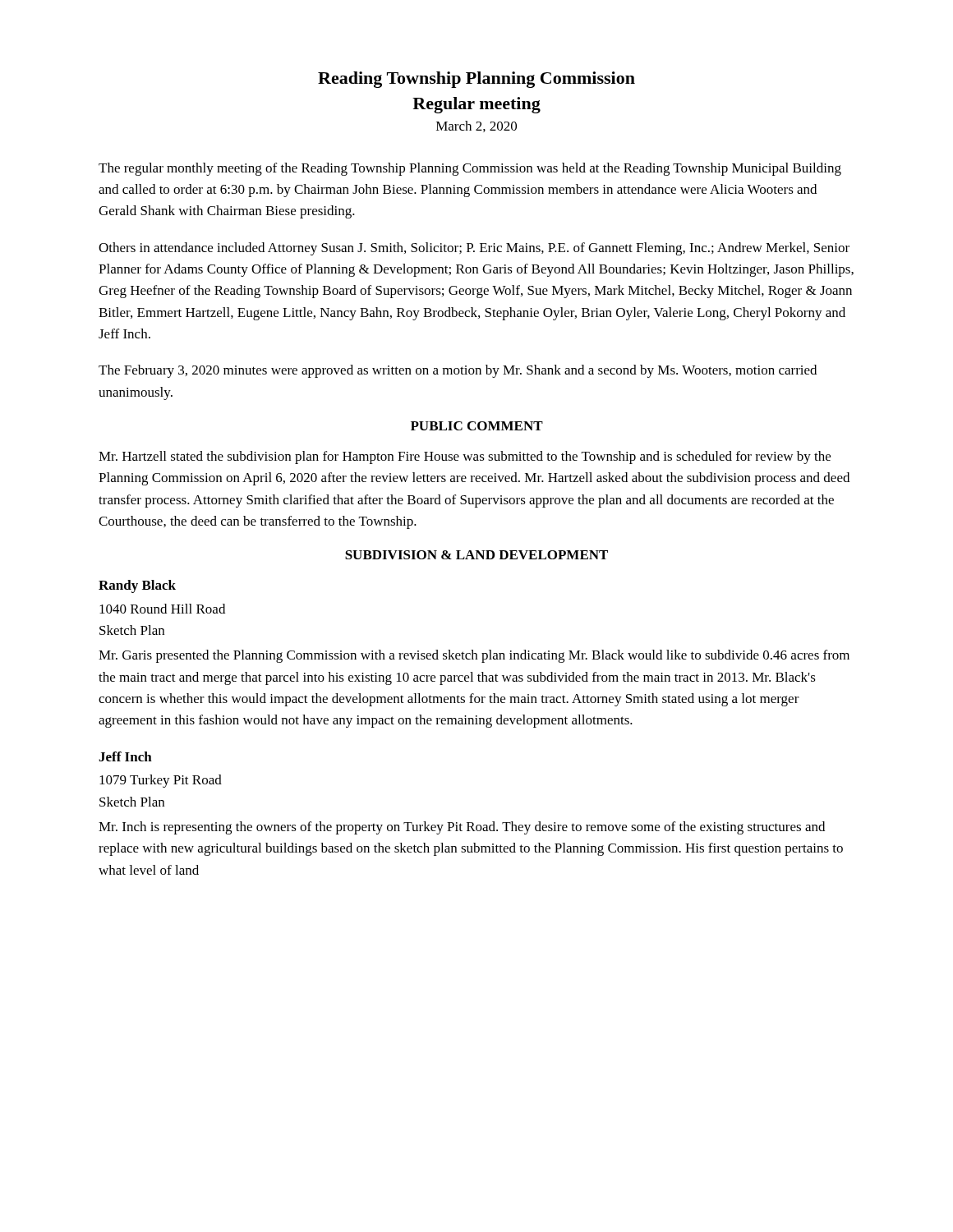This screenshot has width=953, height=1232.
Task: Select the text block with the text "Randy Black 1040 Round Hill Road Sketch"
Action: [x=137, y=586]
